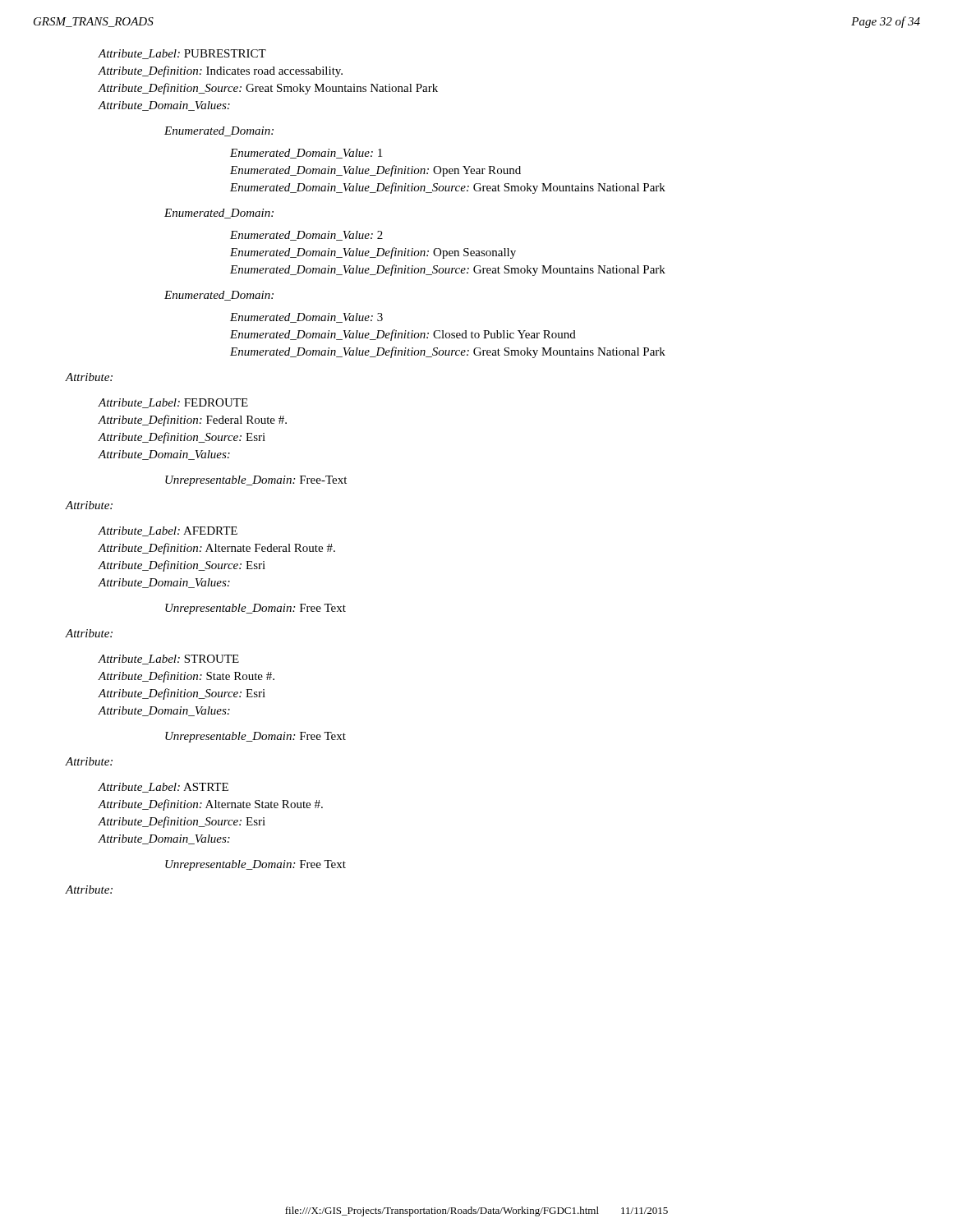Locate the text block that reads "Enumerated_Domain_Value: 2 Enumerated_Domain_Value_Definition: Open"
The height and width of the screenshot is (1232, 953).
[306, 236]
